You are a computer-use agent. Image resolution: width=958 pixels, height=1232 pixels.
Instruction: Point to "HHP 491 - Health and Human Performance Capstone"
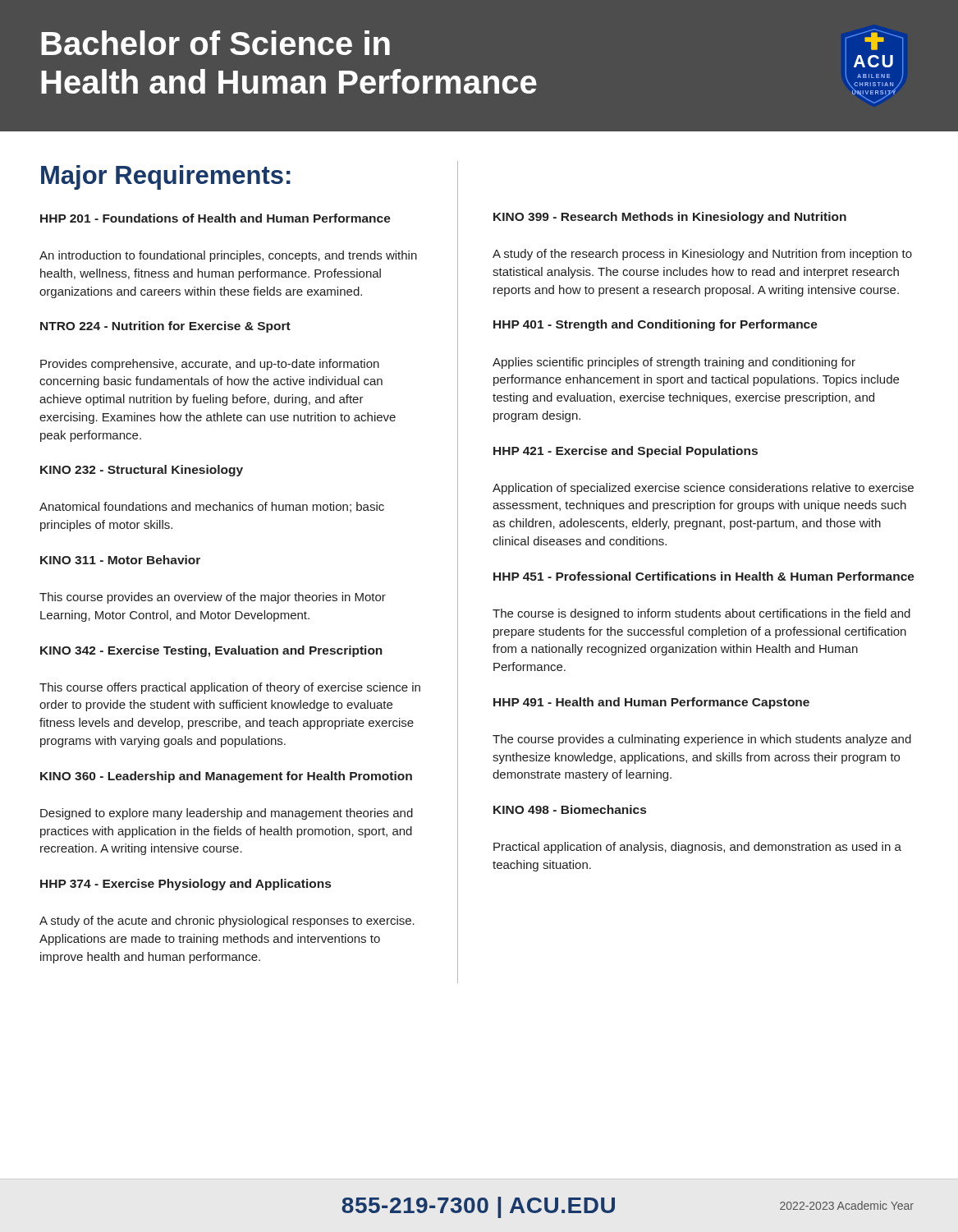tap(706, 702)
